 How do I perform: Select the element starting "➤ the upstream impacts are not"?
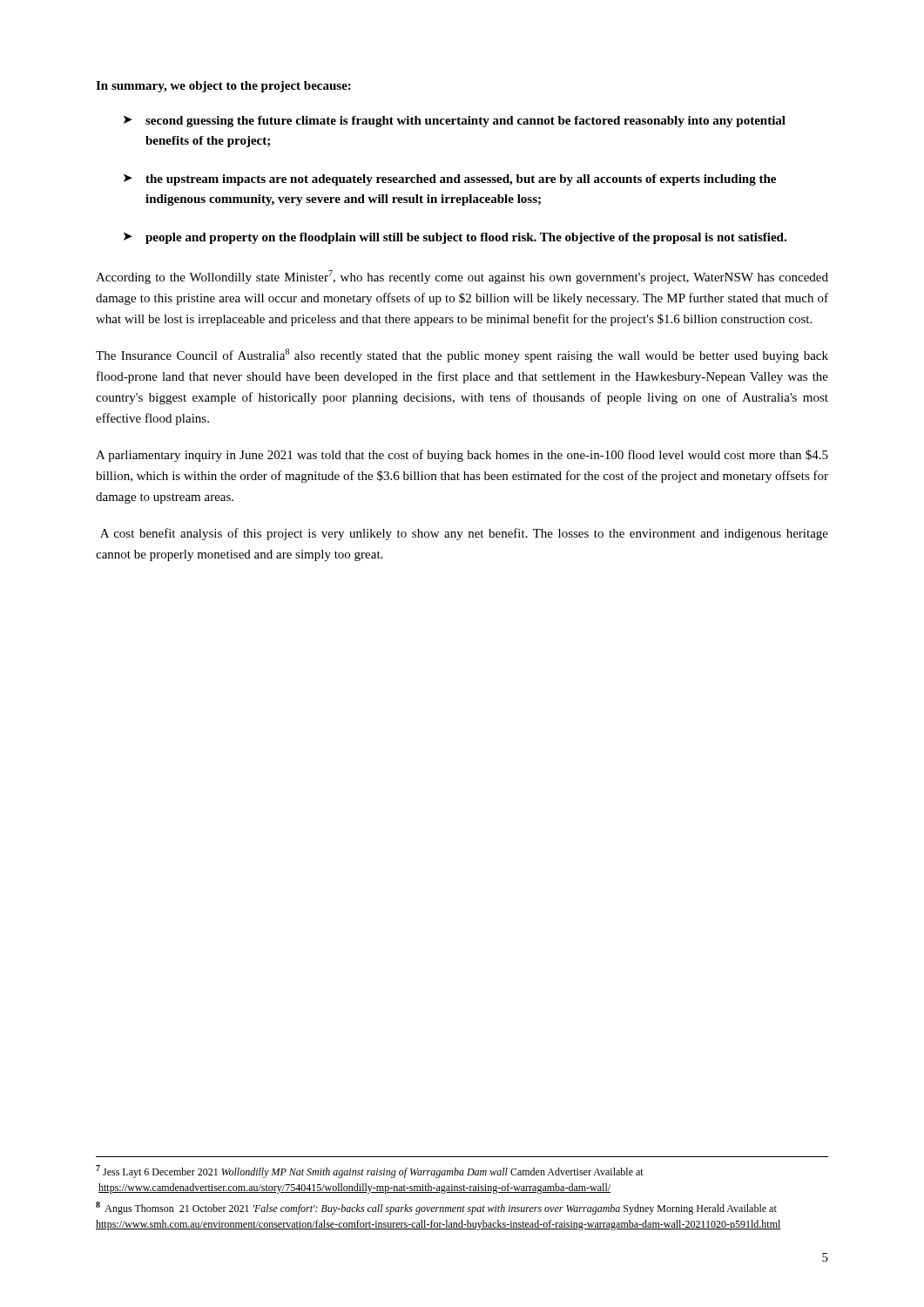click(x=475, y=189)
